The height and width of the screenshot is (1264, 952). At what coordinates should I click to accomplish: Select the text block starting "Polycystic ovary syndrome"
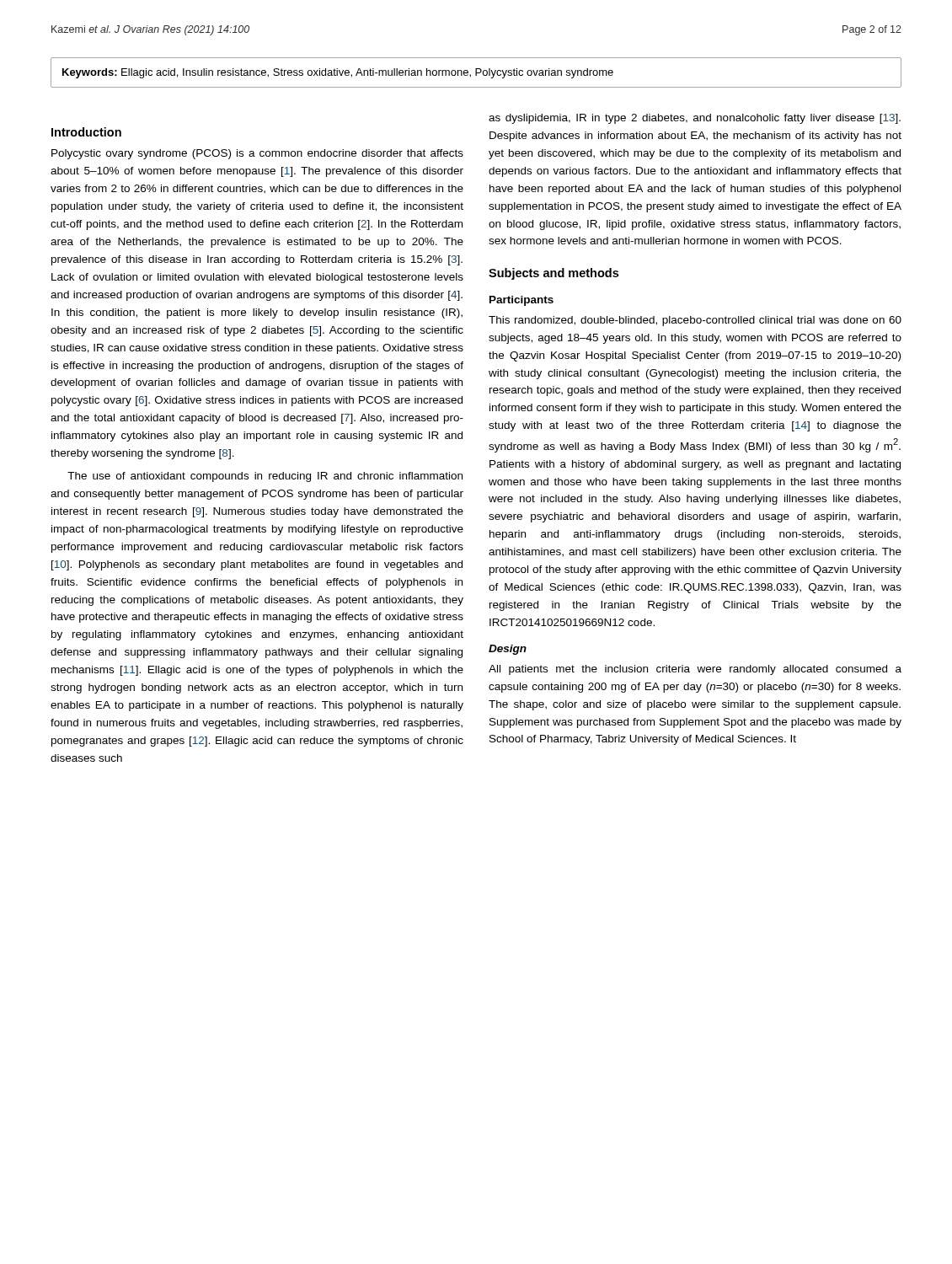pyautogui.click(x=257, y=154)
